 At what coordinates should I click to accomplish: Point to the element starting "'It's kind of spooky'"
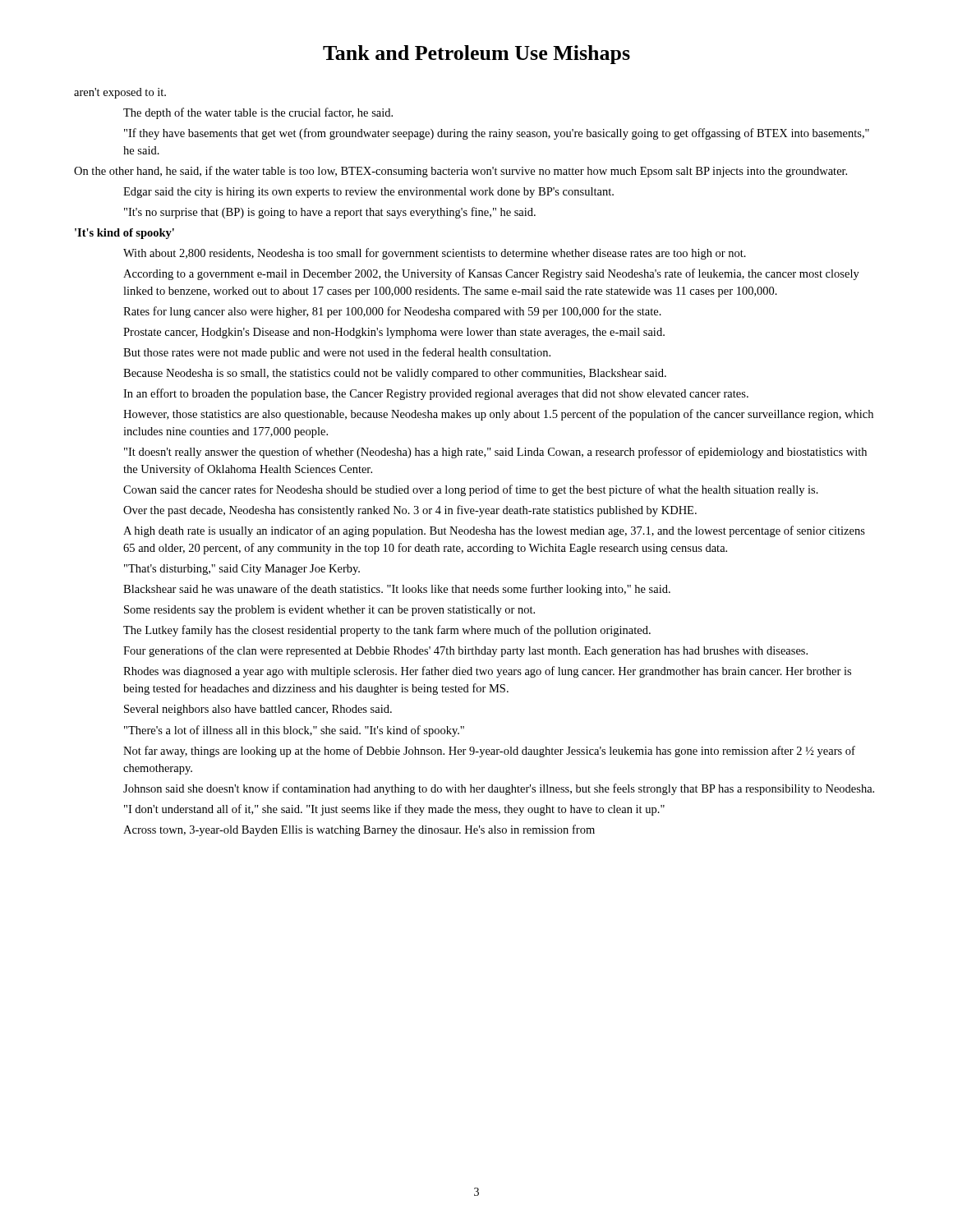(124, 233)
